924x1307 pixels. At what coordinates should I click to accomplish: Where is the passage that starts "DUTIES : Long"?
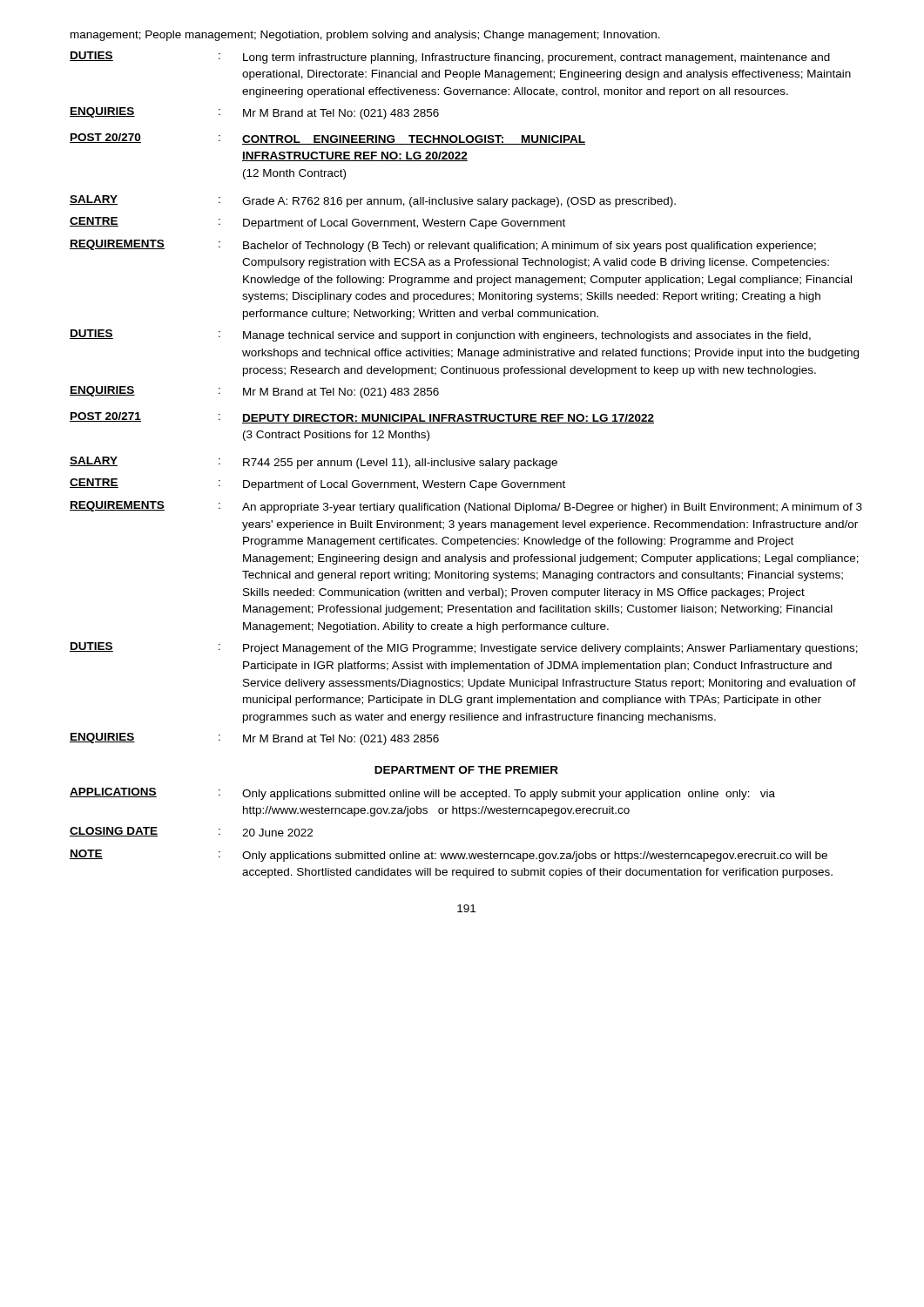point(466,74)
